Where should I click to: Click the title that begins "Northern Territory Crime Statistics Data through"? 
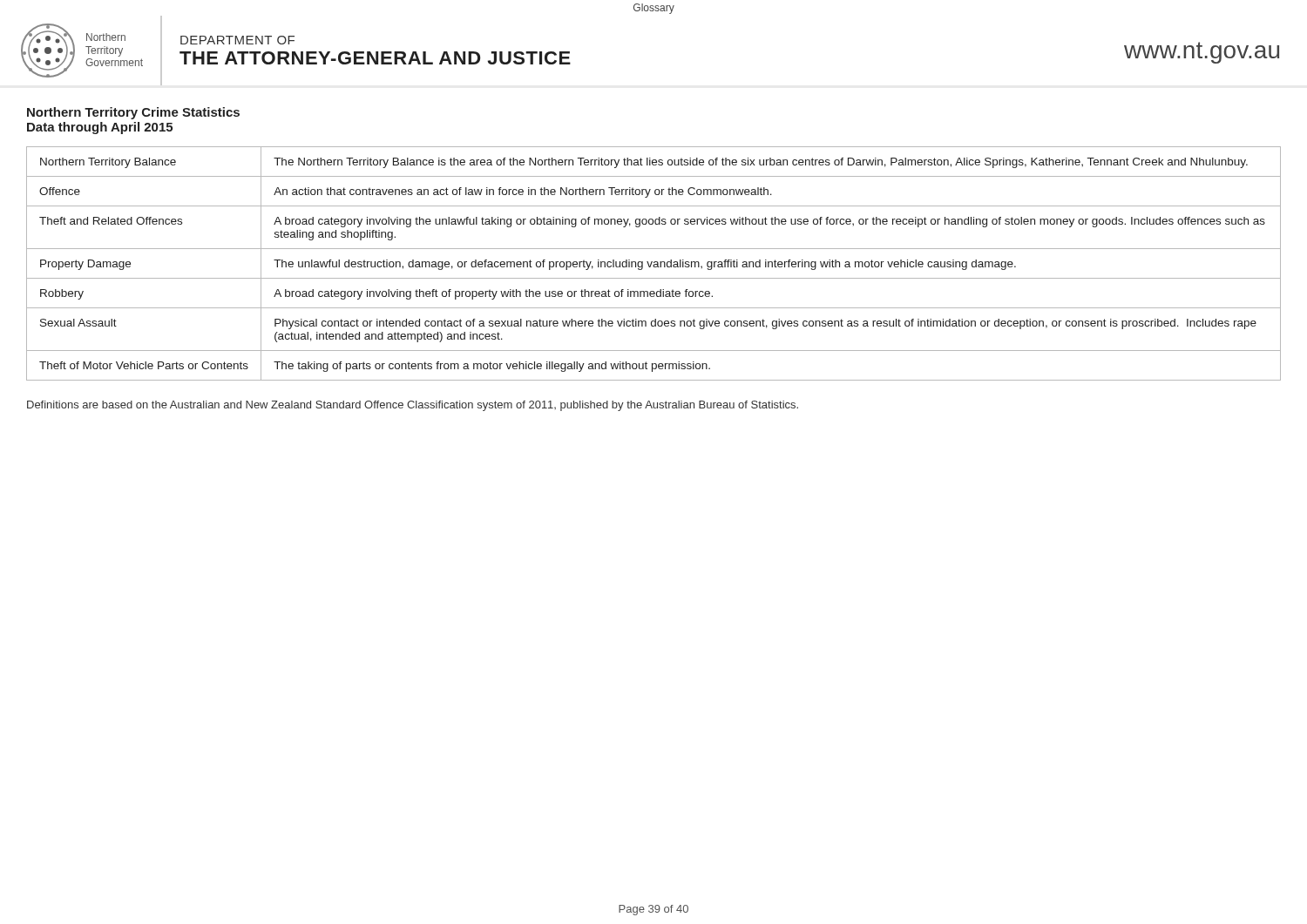[x=133, y=113]
